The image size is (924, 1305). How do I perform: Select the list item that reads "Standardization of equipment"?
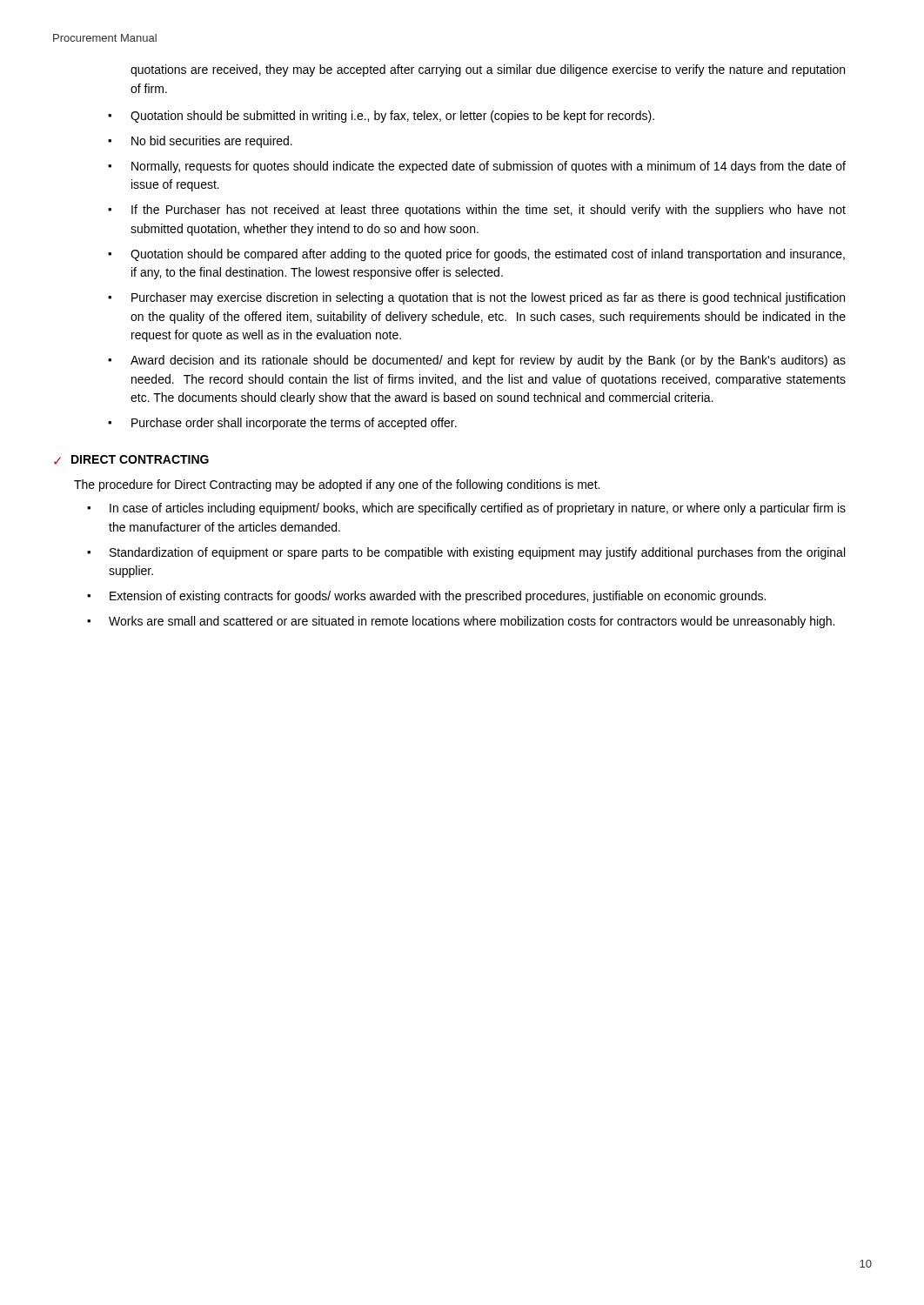[x=477, y=562]
